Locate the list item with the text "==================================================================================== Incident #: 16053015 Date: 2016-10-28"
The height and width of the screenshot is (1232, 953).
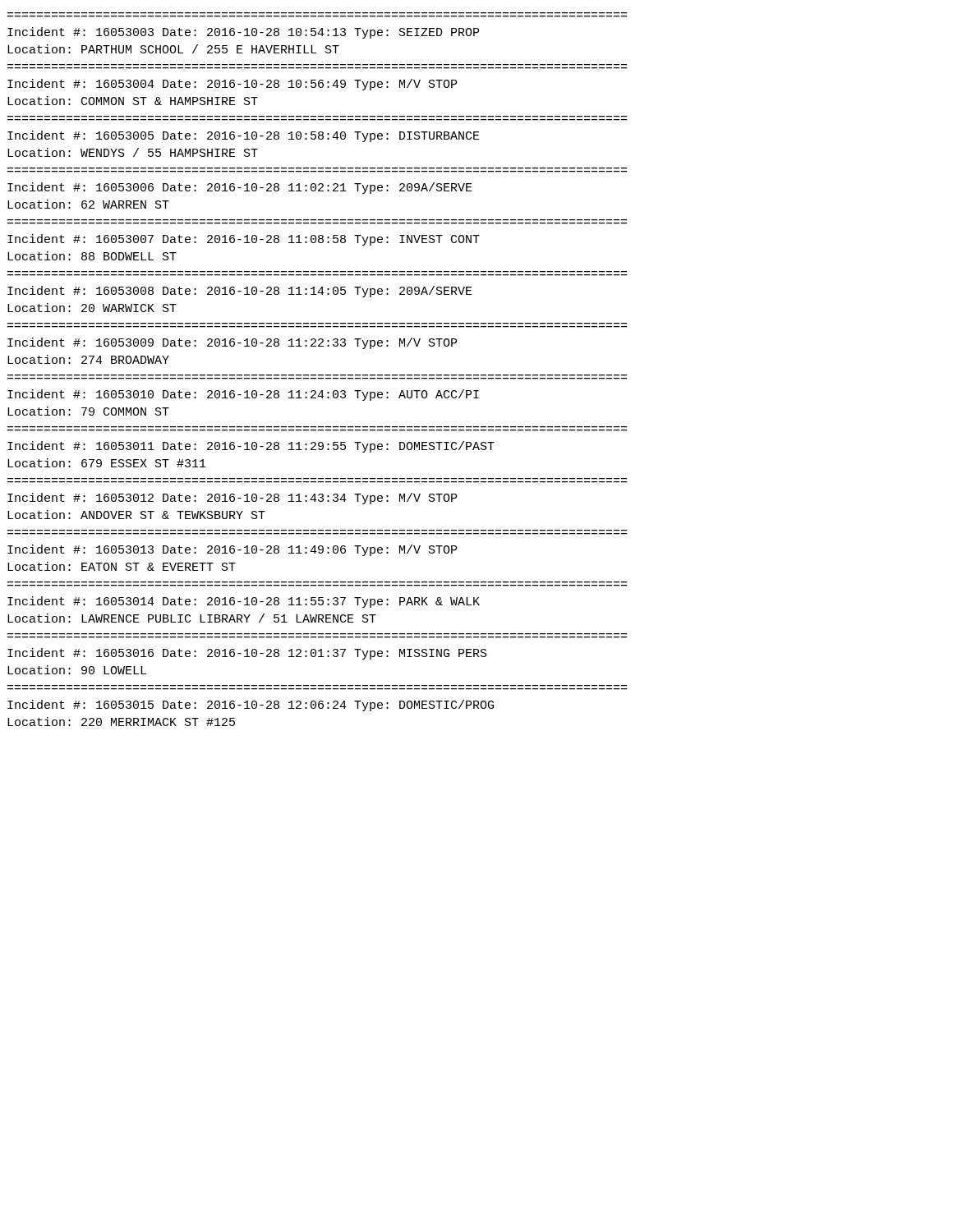pyautogui.click(x=476, y=707)
